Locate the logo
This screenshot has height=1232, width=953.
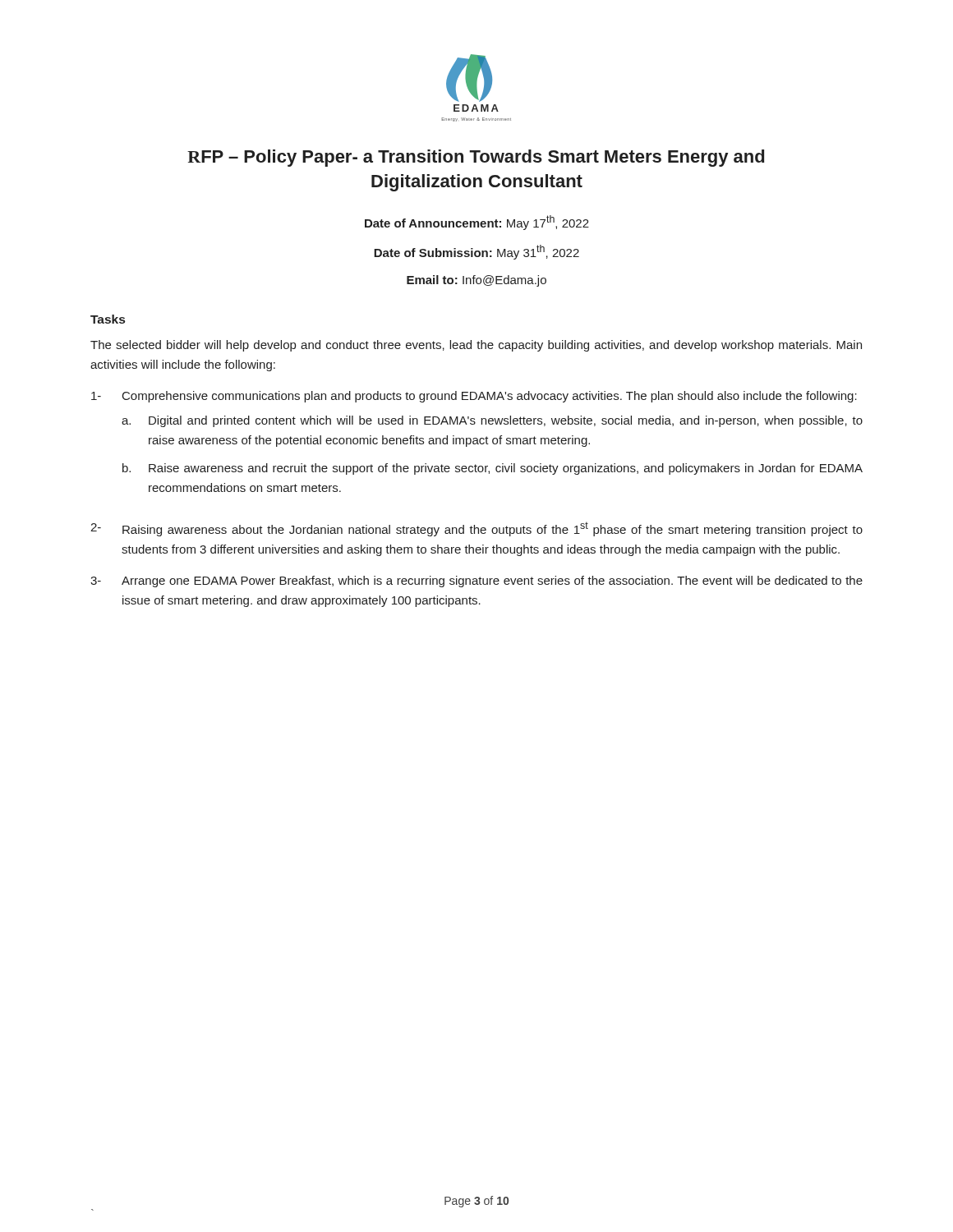pos(476,90)
